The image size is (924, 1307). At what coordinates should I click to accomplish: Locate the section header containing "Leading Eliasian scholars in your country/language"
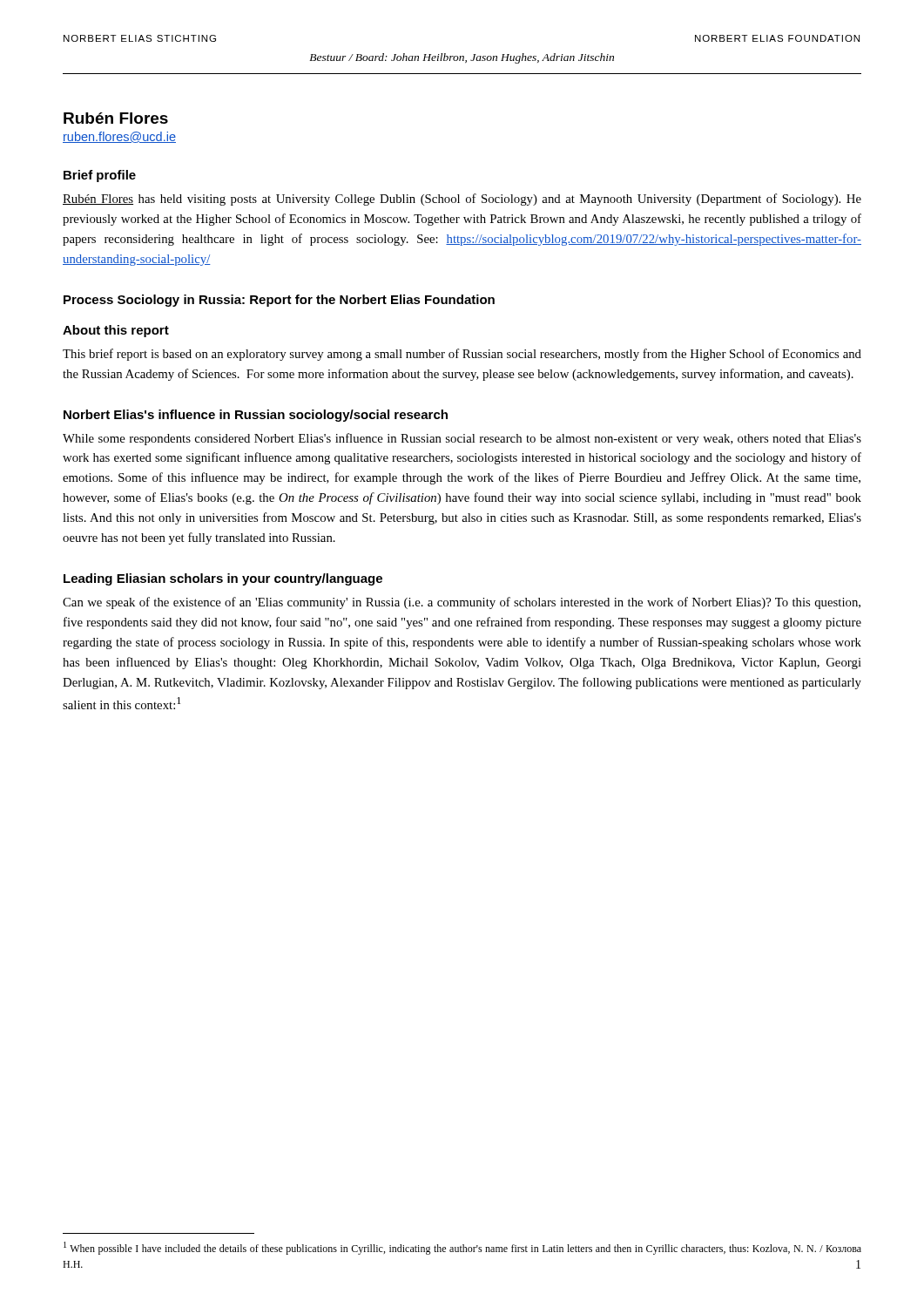coord(223,578)
